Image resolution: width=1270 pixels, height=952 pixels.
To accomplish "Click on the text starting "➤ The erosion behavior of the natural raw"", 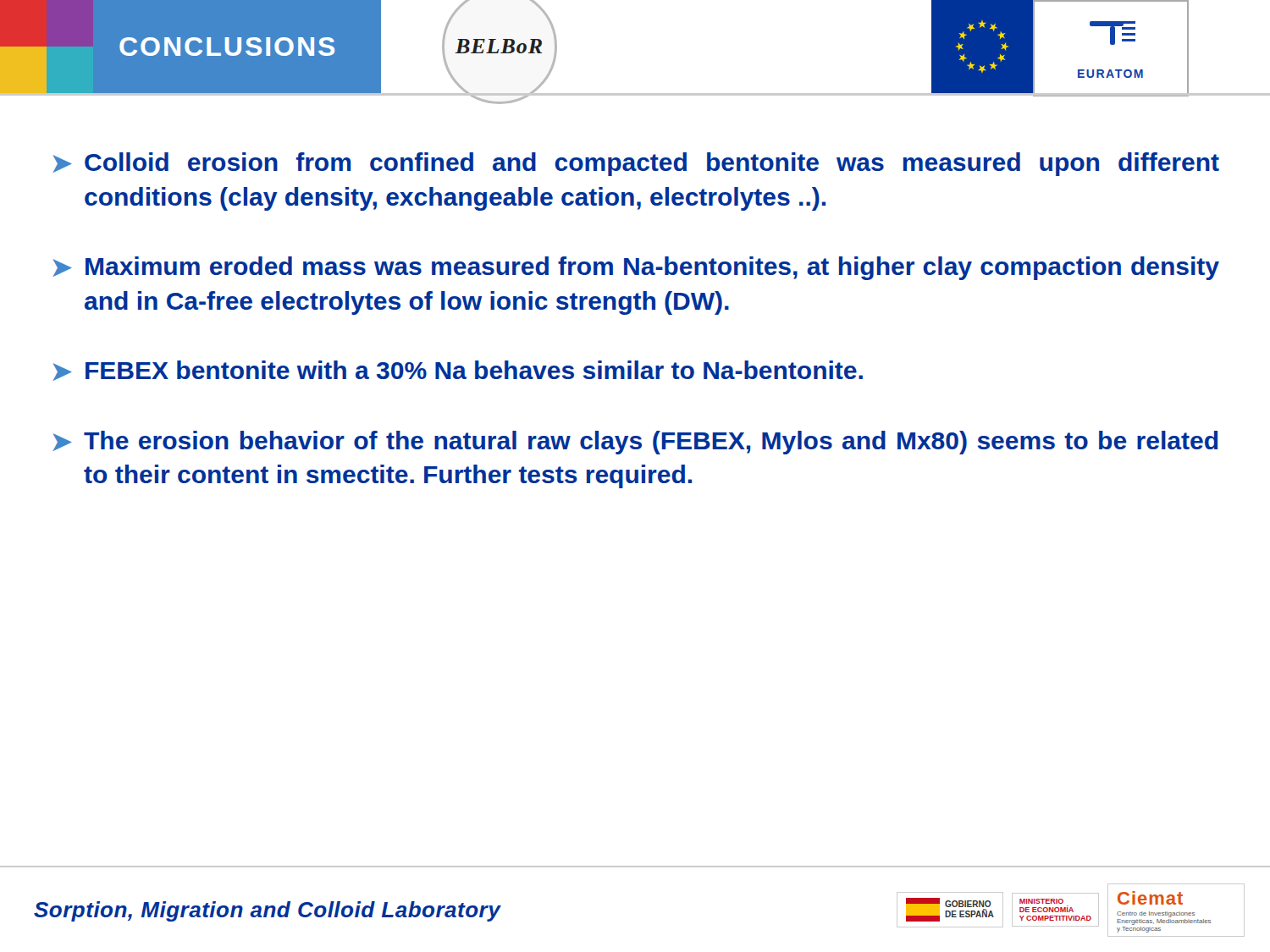I will [635, 458].
